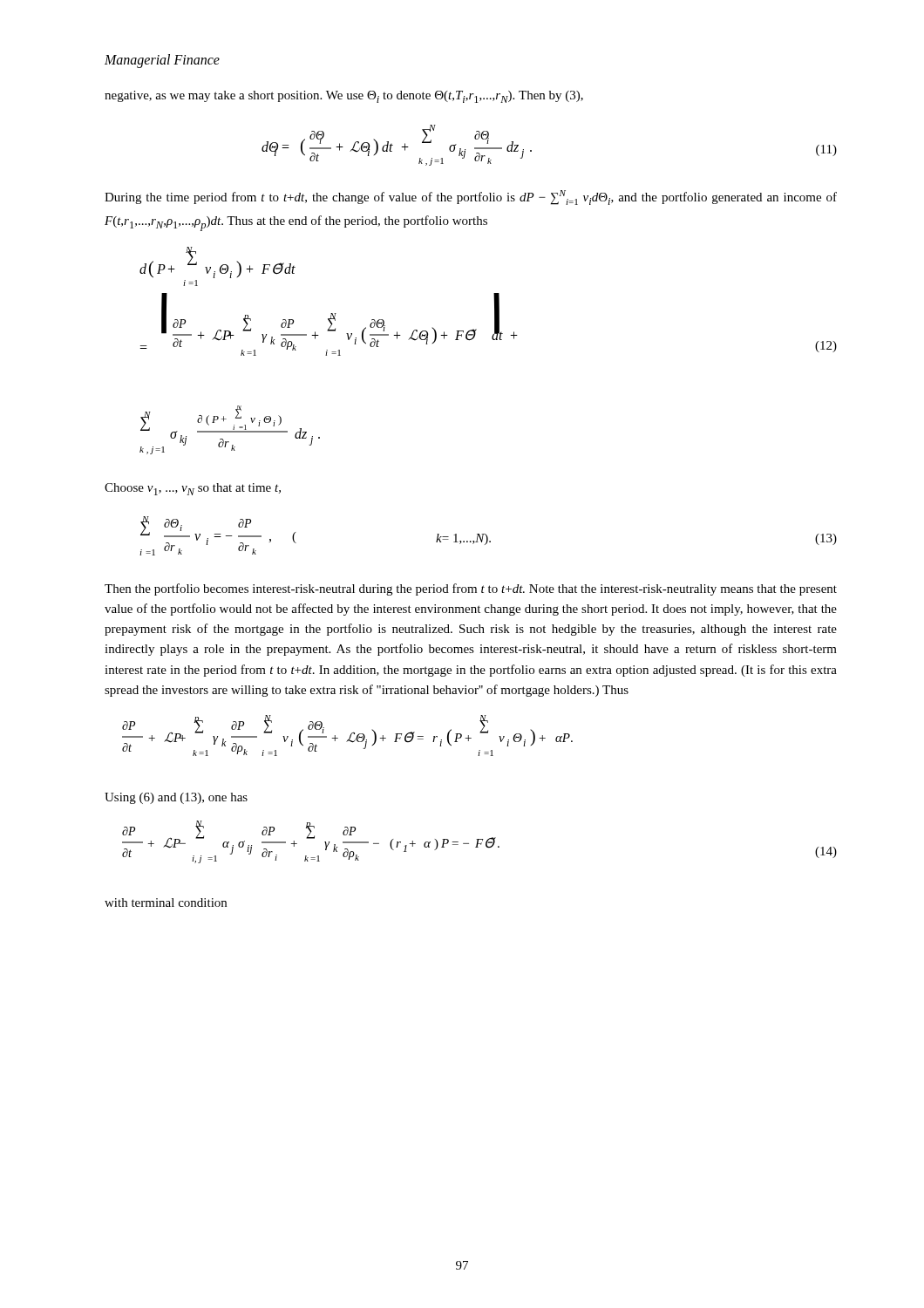Screen dimensions: 1308x924
Task: Select the formula that reads "d ( P"
Action: coord(253,267)
